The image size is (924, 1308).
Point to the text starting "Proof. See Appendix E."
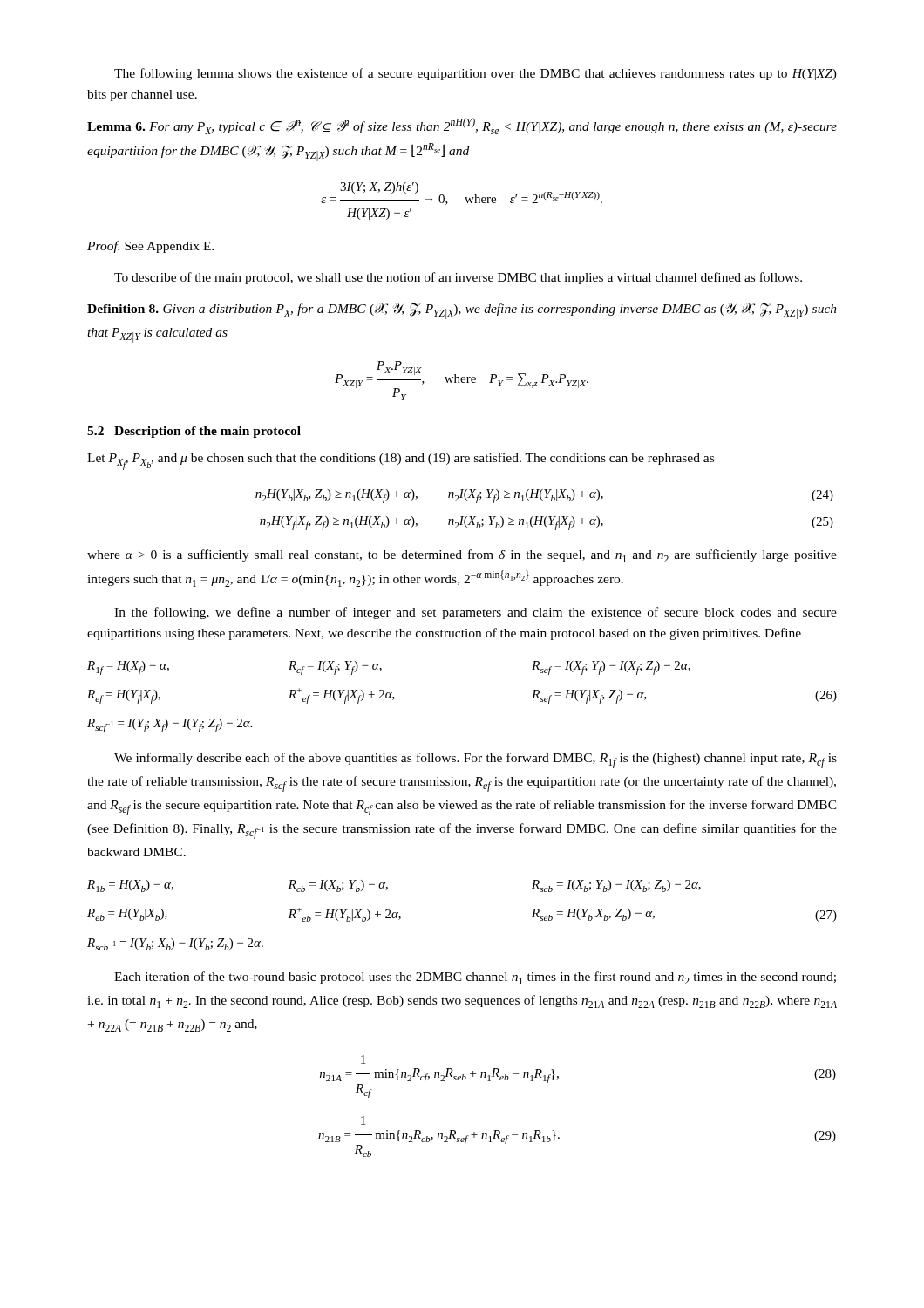[x=150, y=247]
